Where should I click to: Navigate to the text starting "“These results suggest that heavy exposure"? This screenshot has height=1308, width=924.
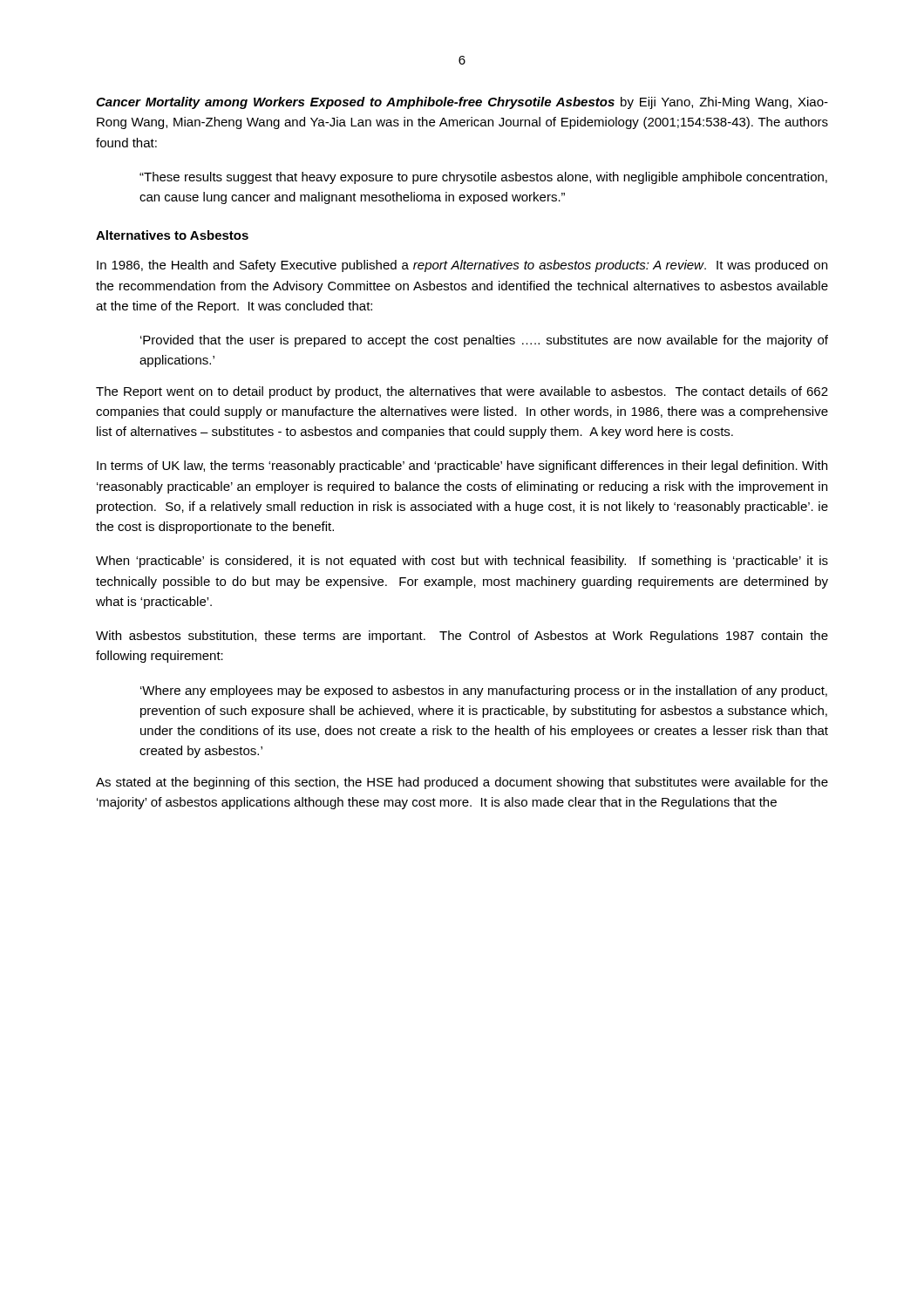pos(484,187)
